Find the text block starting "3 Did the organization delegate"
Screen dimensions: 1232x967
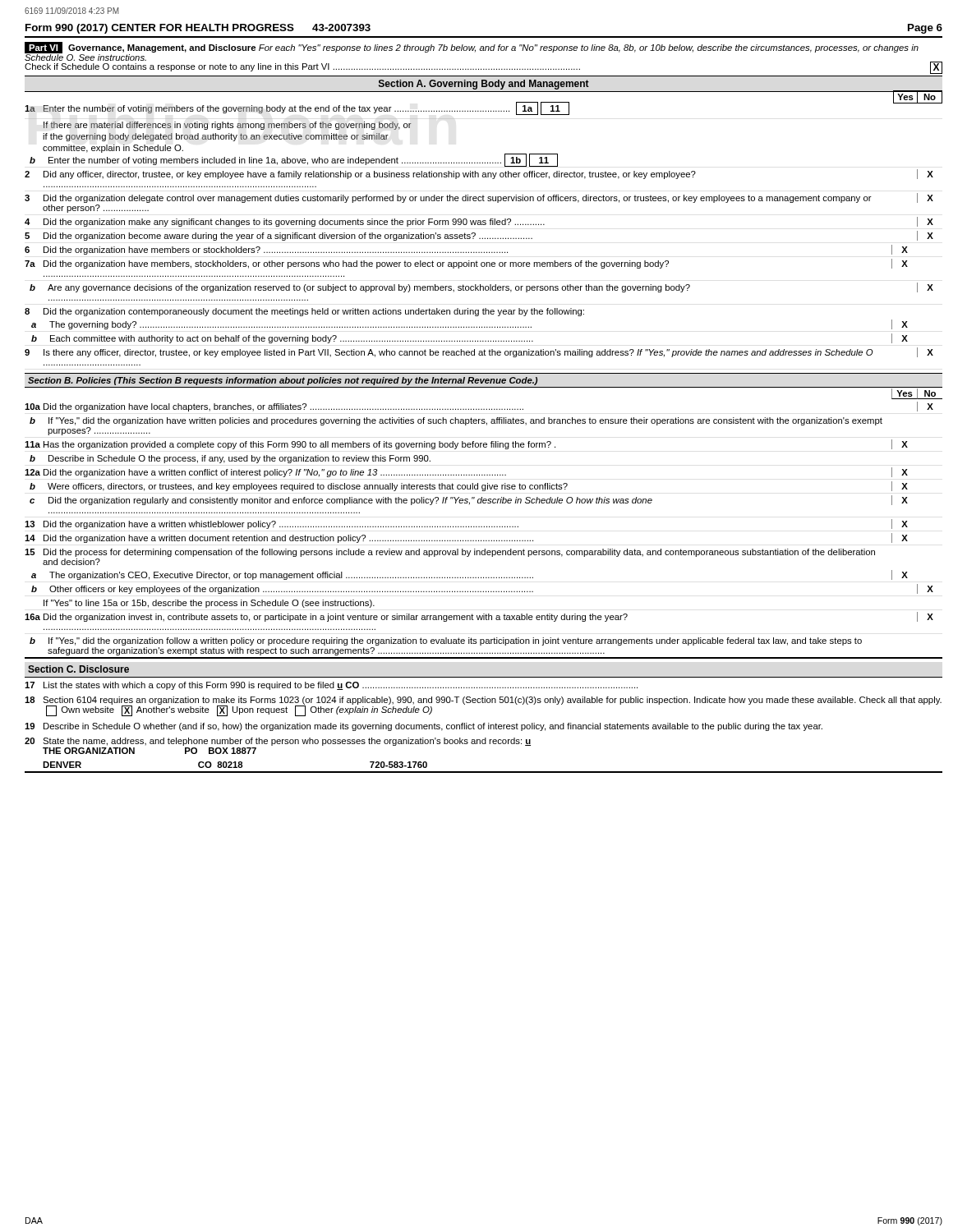point(484,203)
